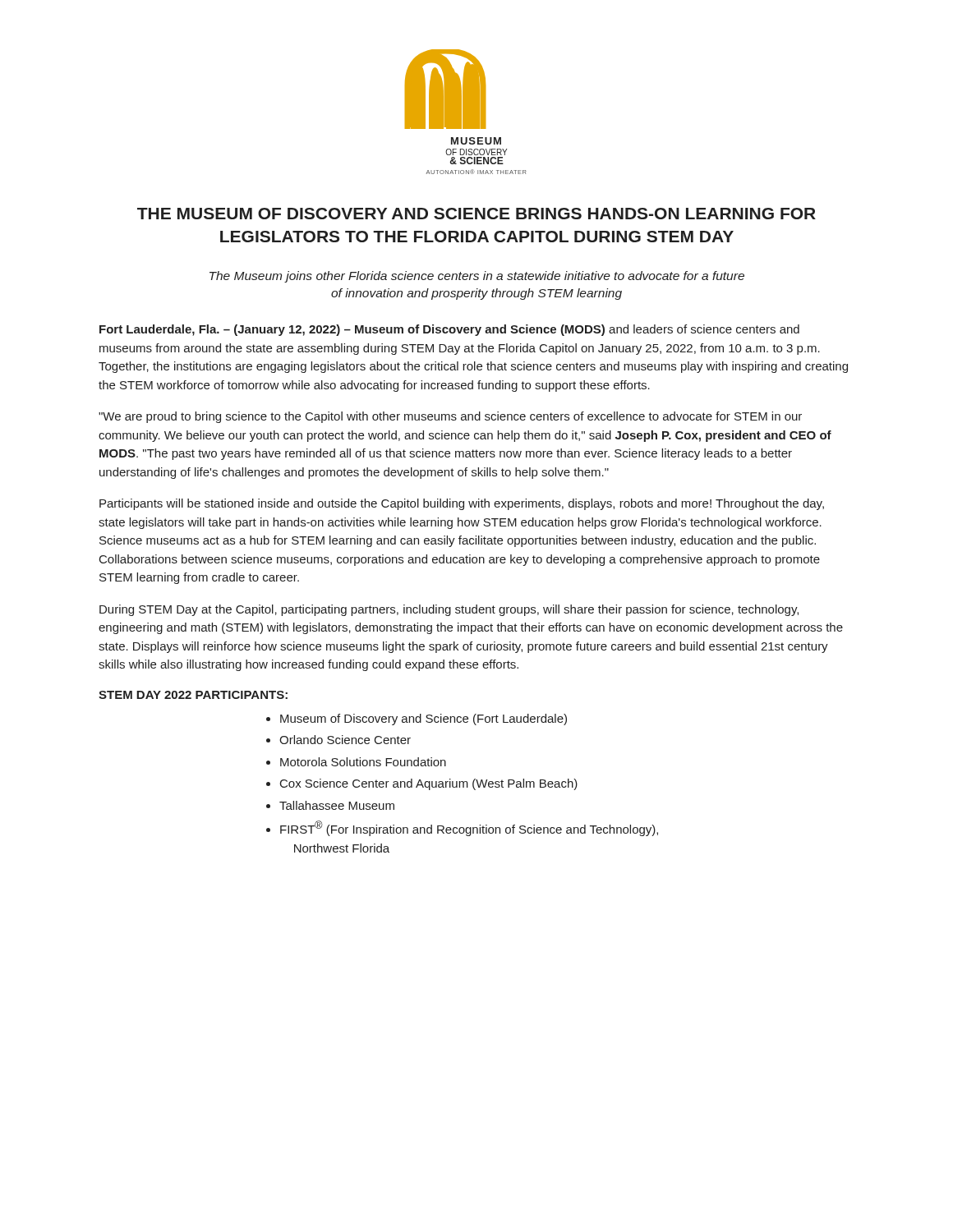Select the element starting "Tallahassee Museum"
Viewport: 953px width, 1232px height.
pyautogui.click(x=337, y=805)
